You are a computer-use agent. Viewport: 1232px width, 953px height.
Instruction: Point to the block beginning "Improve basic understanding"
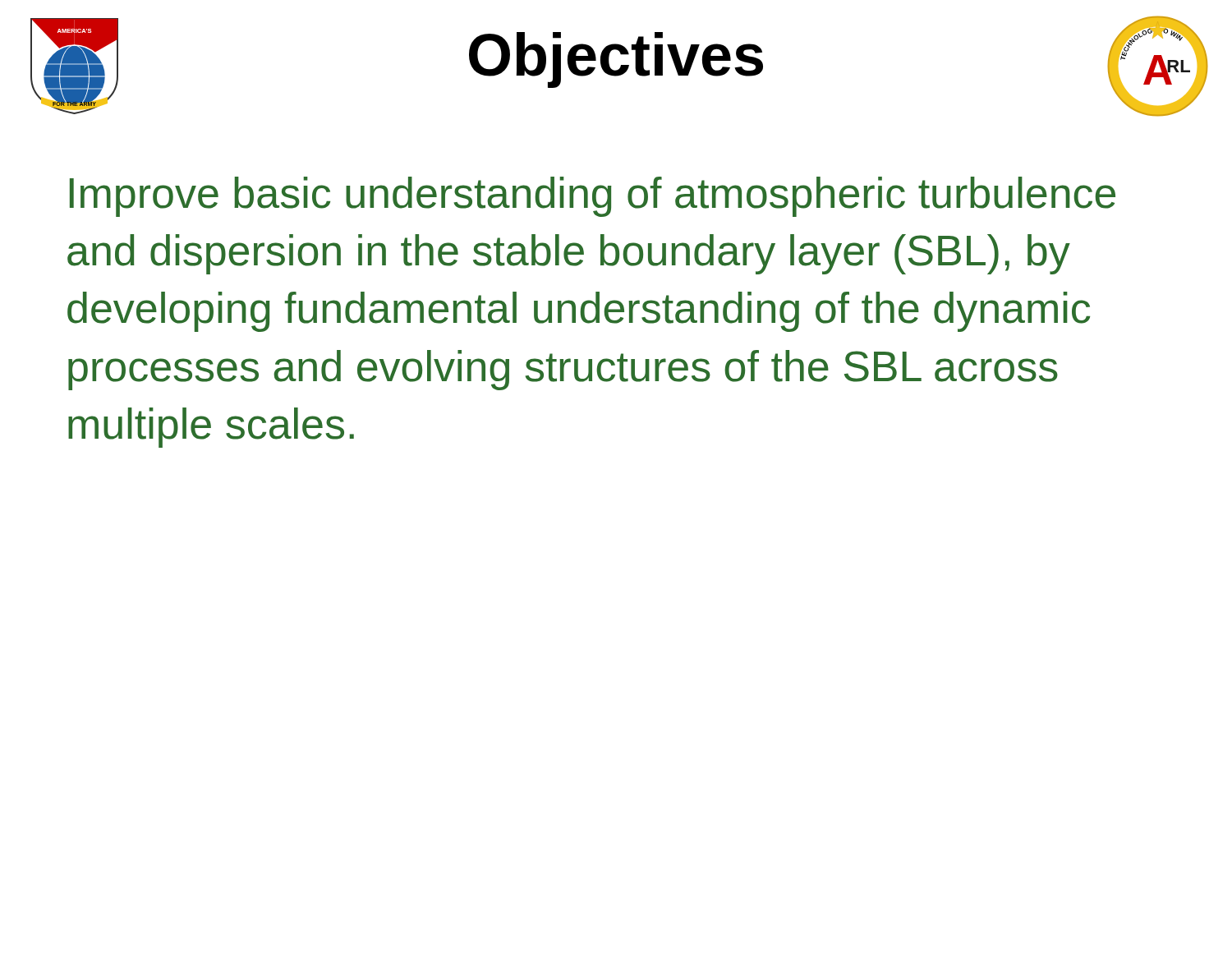592,308
